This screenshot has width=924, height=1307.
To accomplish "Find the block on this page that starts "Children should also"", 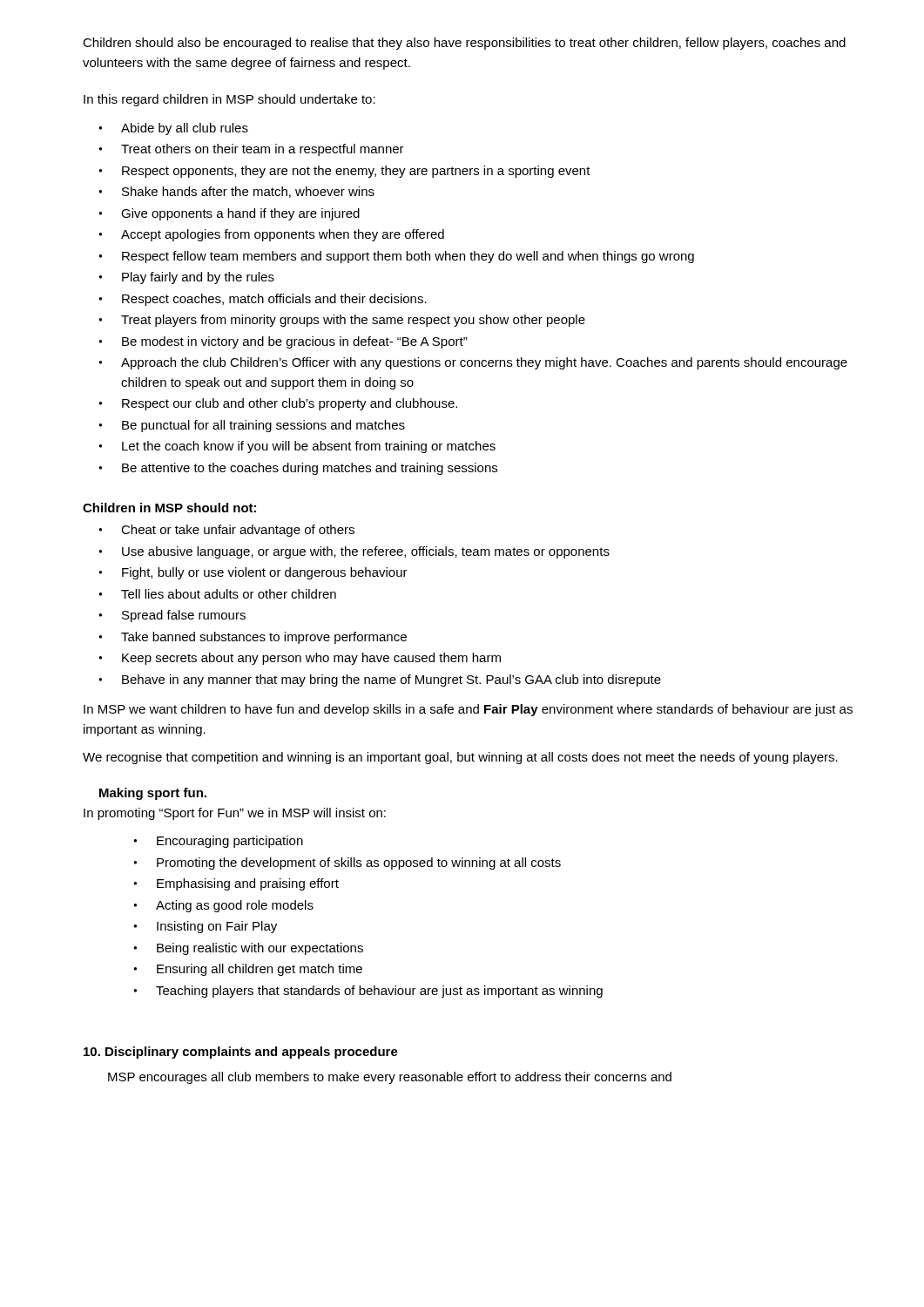I will [x=464, y=52].
